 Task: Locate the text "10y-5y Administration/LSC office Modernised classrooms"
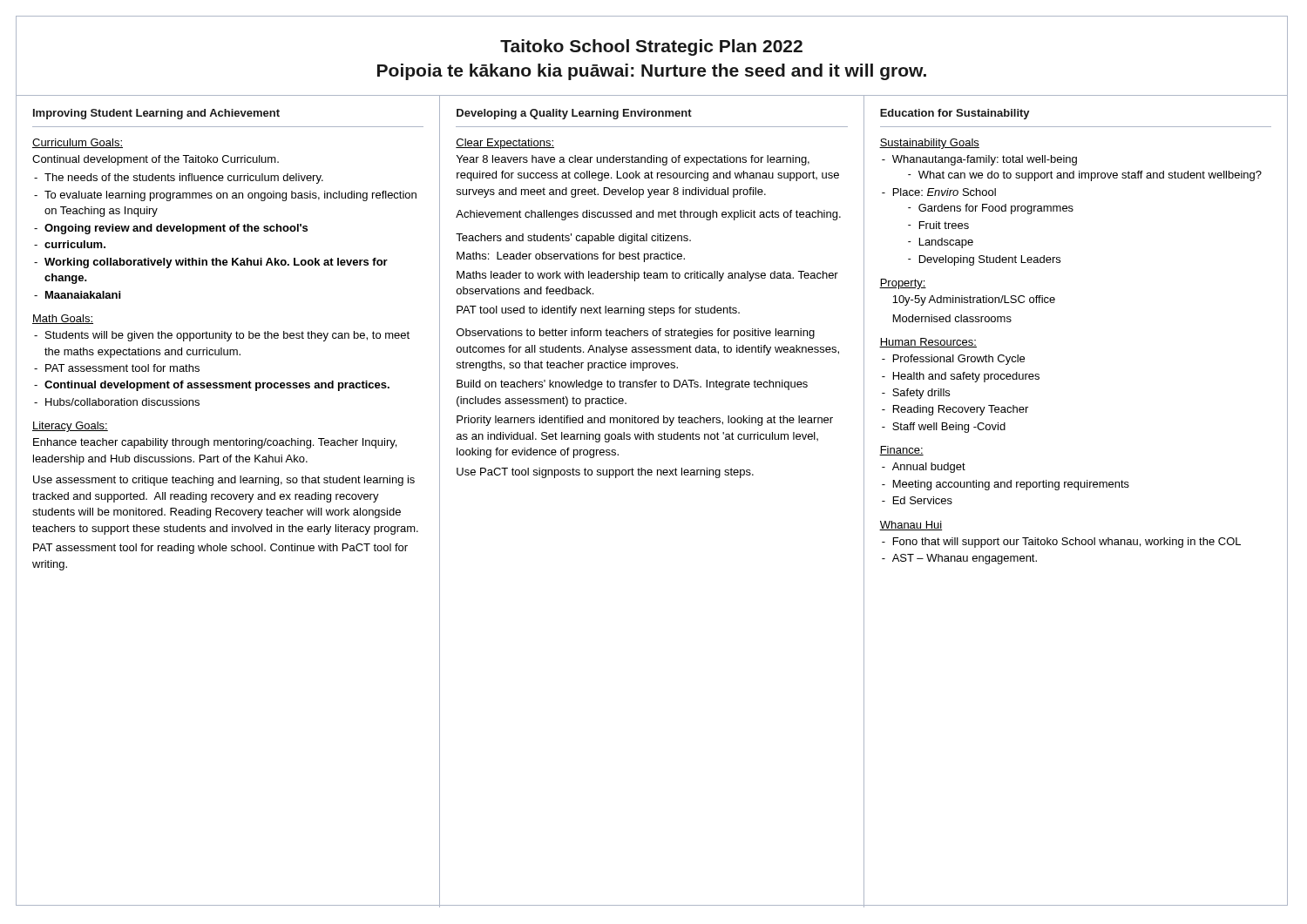pos(974,300)
